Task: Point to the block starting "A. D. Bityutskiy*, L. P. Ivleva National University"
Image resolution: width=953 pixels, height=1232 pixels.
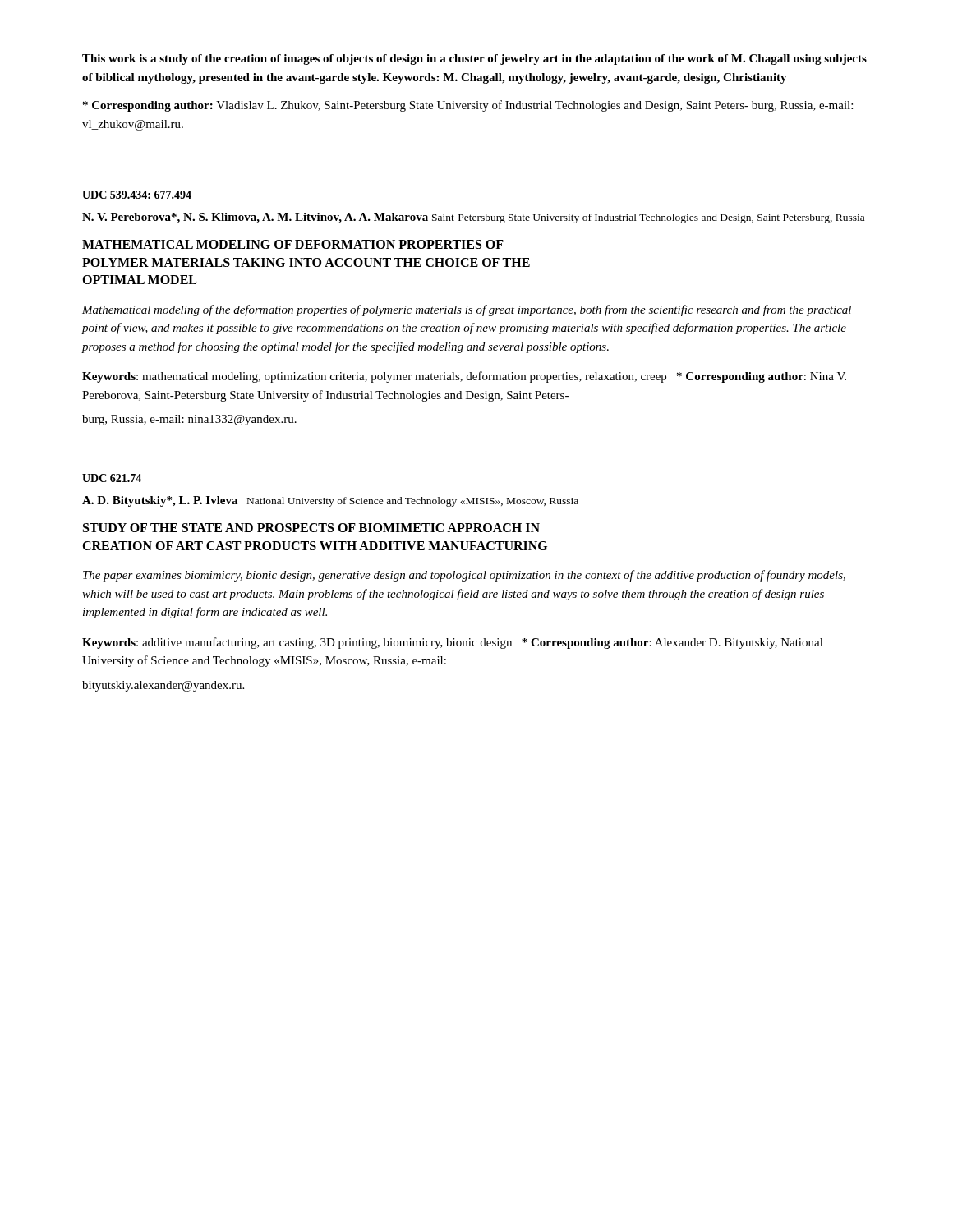Action: [330, 500]
